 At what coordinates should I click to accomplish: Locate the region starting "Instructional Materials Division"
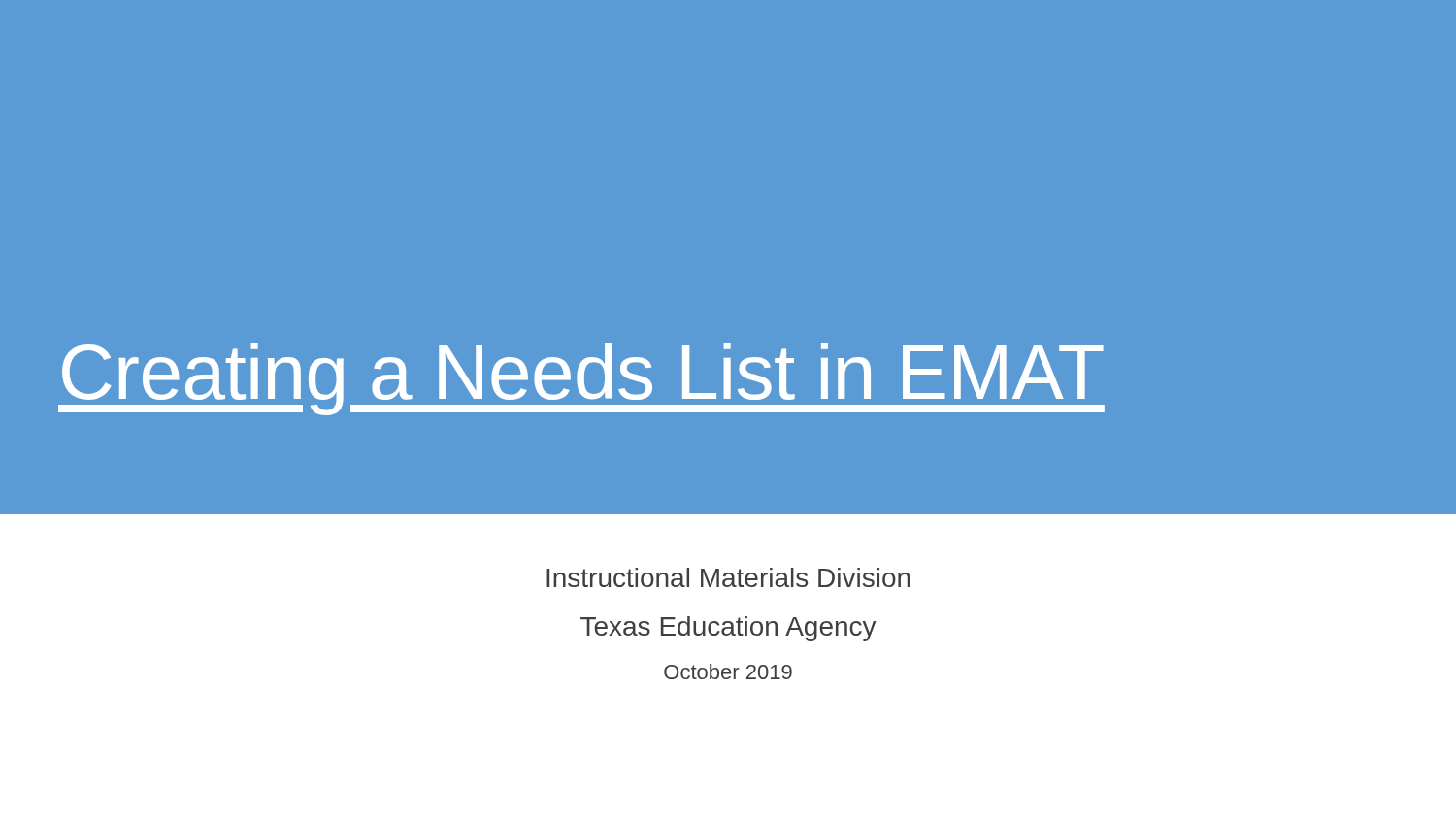[728, 578]
